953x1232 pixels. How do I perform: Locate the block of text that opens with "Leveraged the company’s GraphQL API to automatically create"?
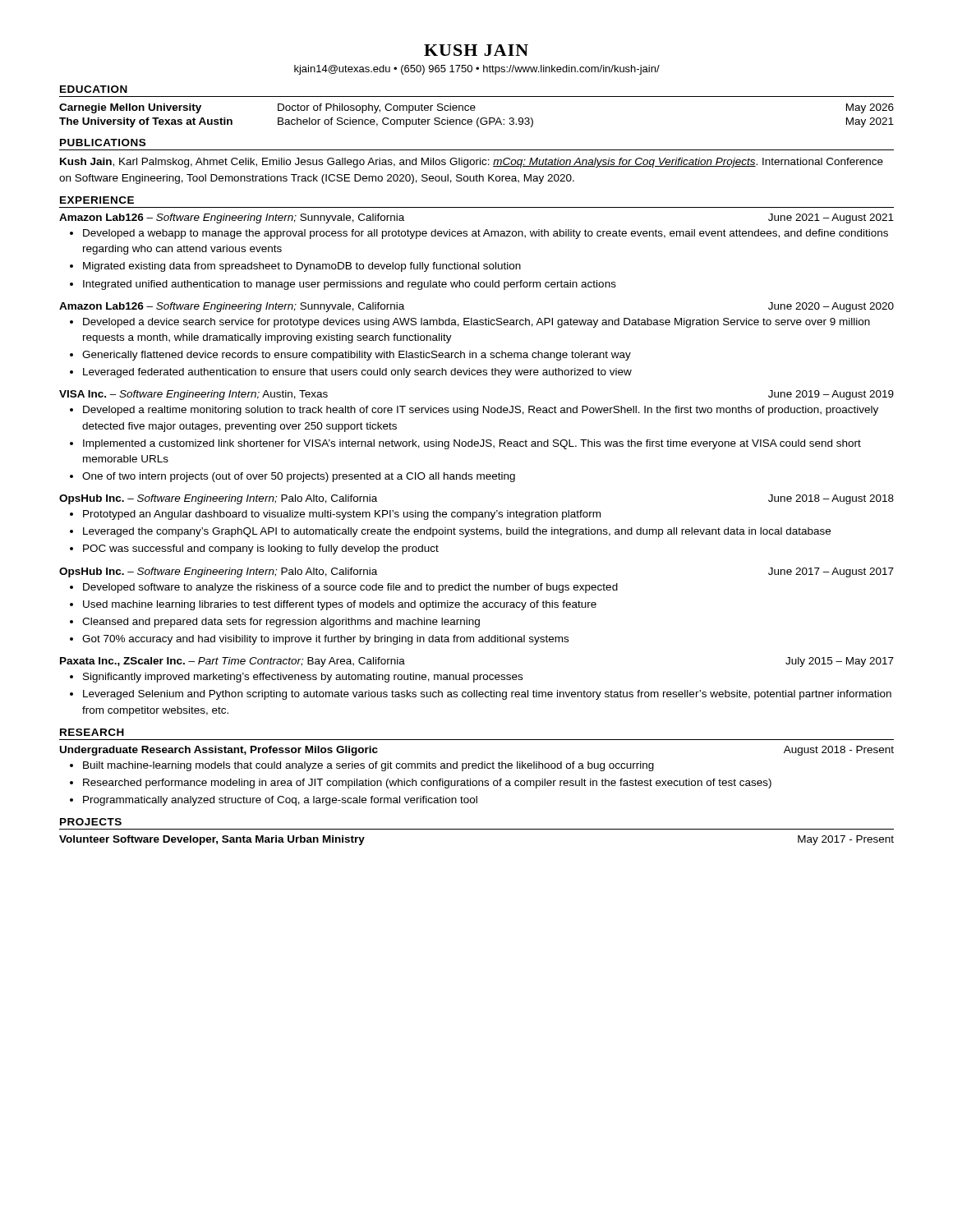point(457,531)
